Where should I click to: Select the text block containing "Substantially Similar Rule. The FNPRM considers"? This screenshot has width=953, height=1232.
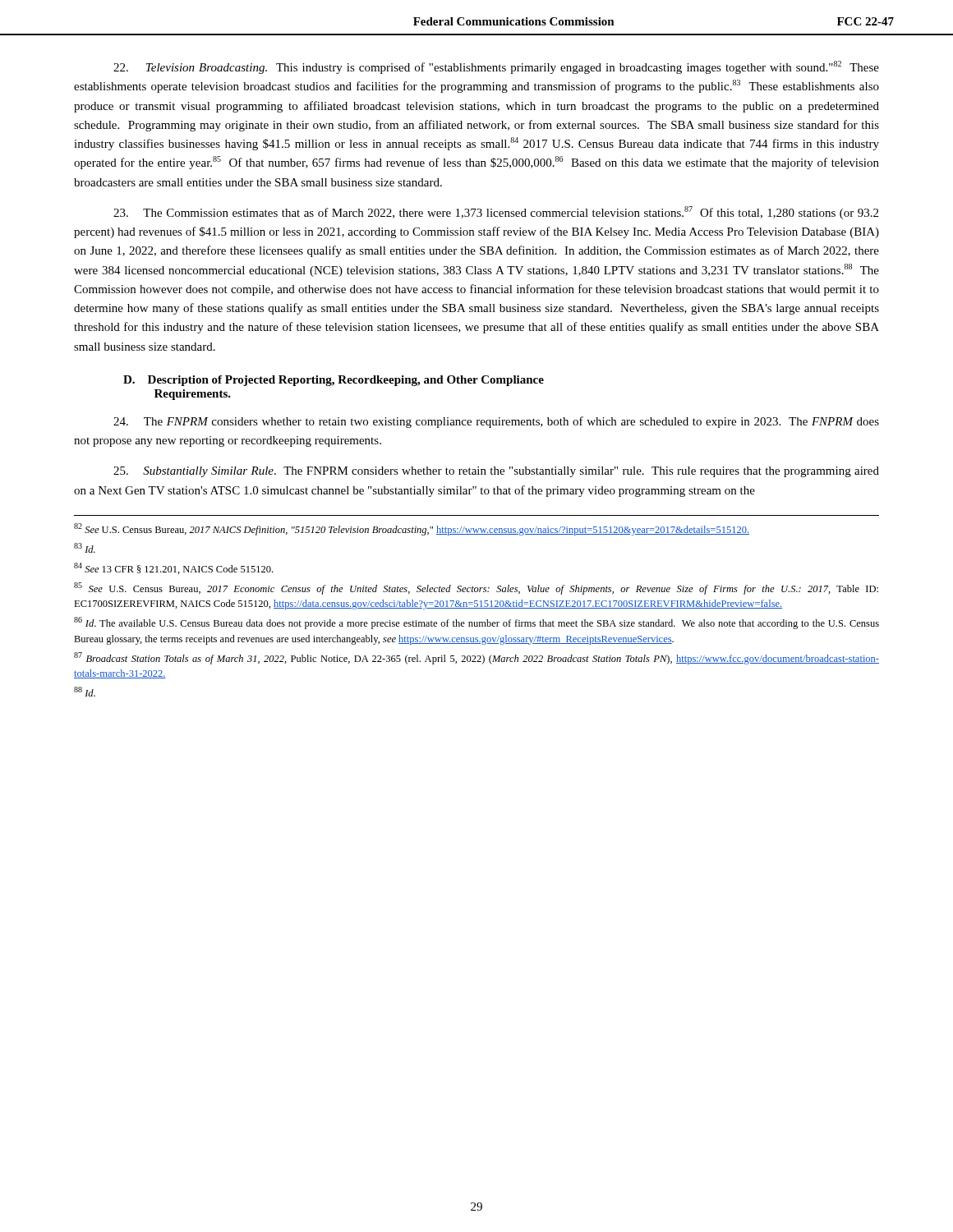476,480
